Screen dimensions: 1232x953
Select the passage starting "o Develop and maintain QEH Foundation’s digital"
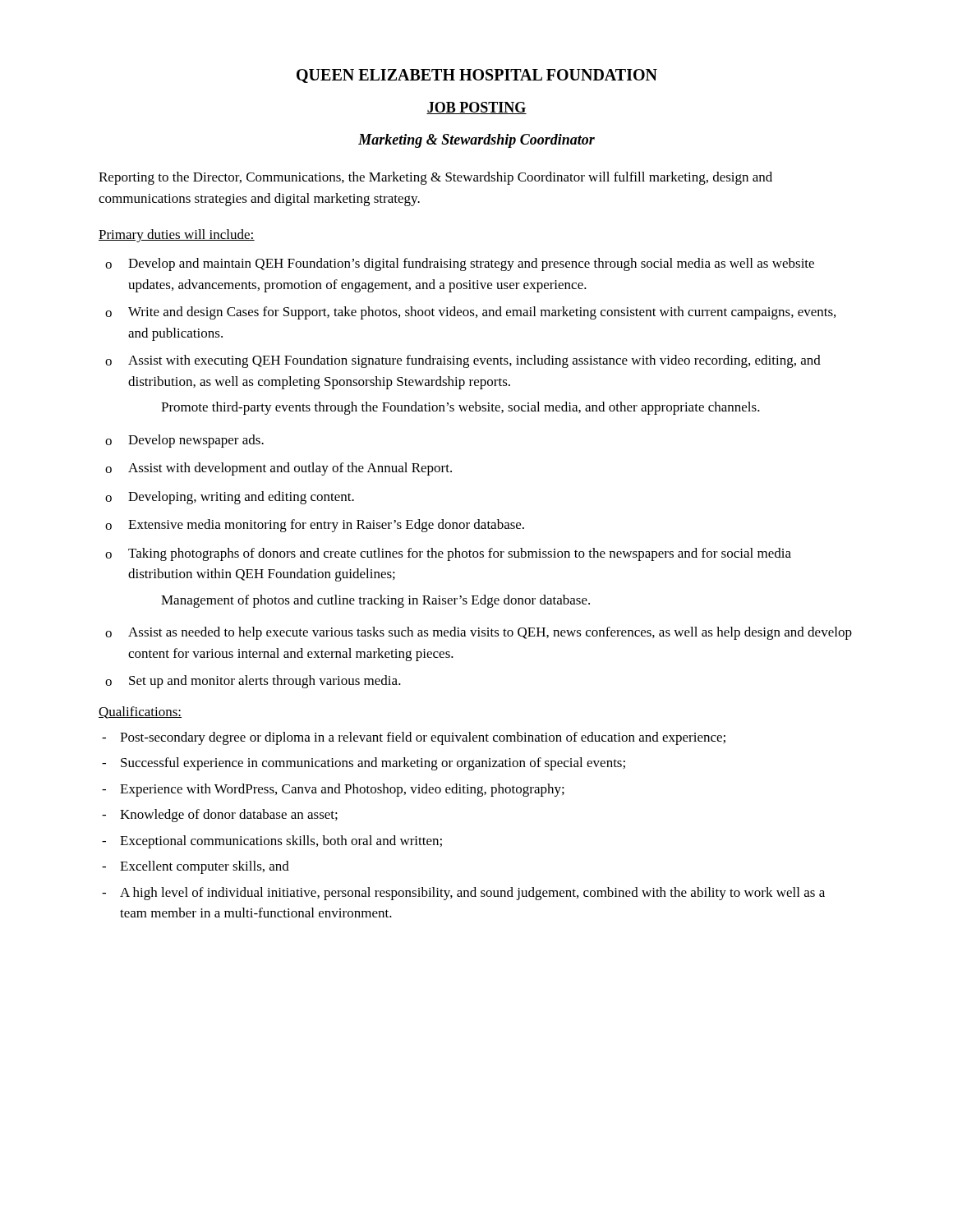click(476, 274)
